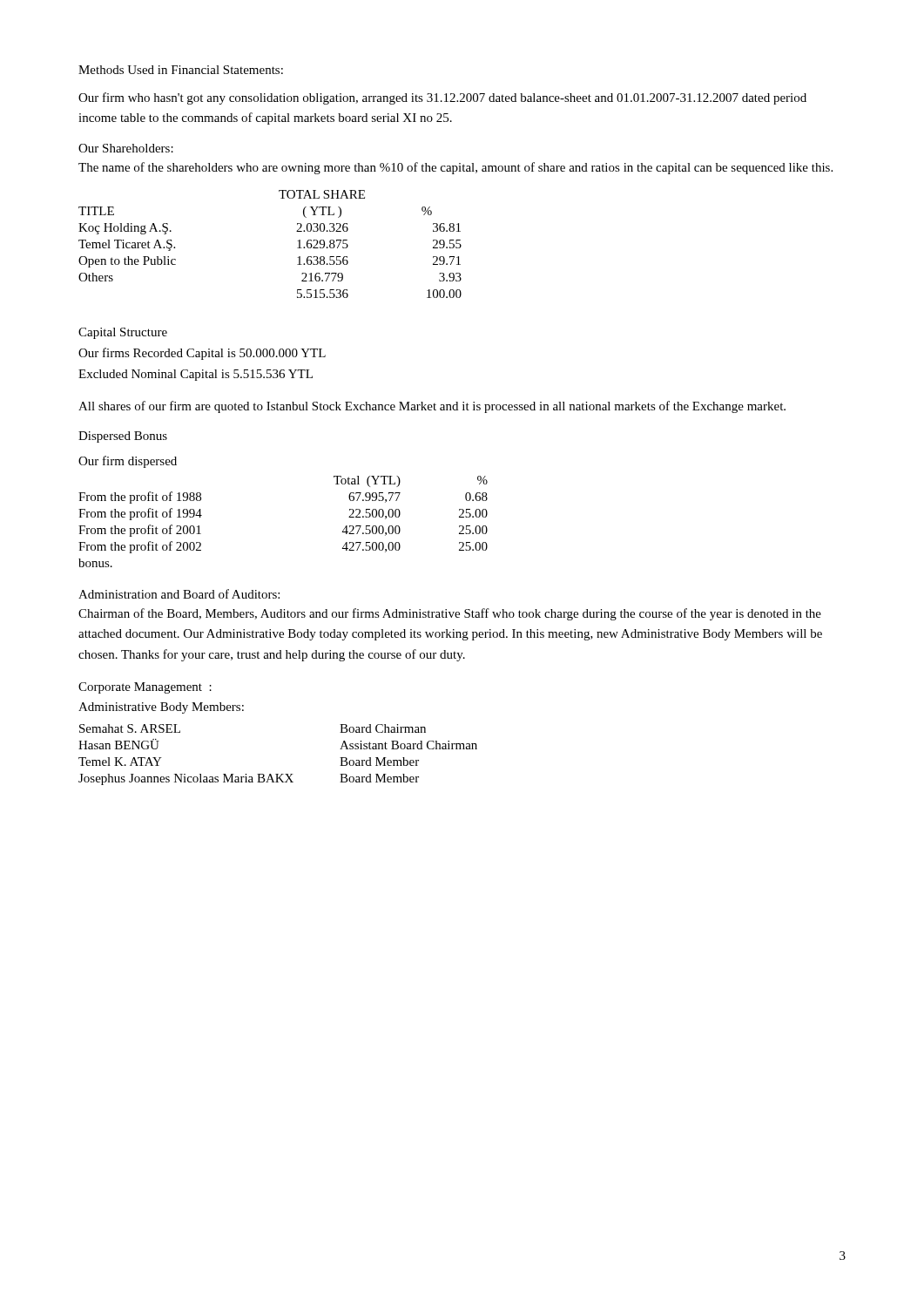Screen dimensions: 1307x924
Task: Locate the text "Administration and Board of Auditors:"
Action: click(x=180, y=594)
